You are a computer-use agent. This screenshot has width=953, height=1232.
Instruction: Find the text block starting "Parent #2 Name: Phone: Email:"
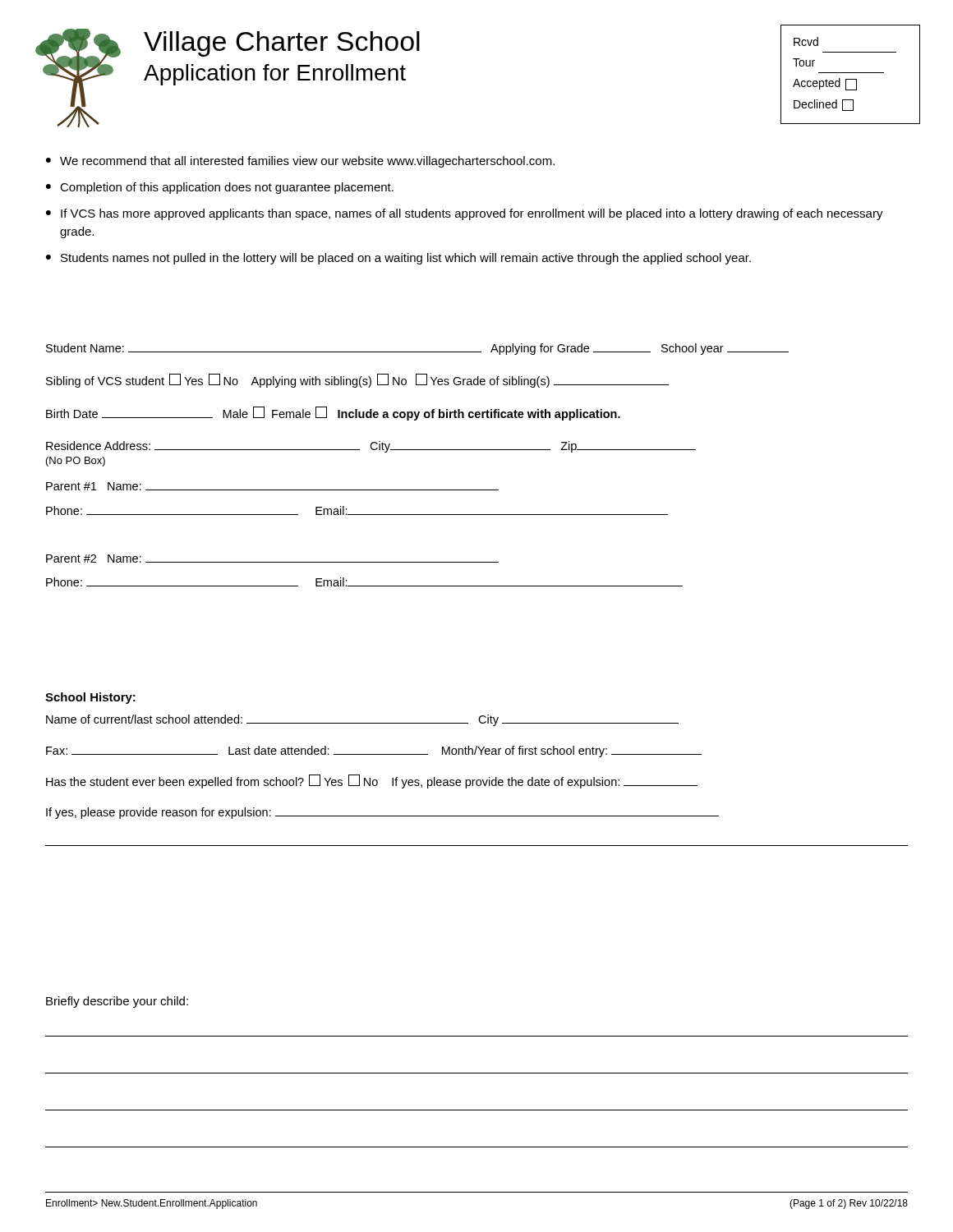pyautogui.click(x=476, y=569)
